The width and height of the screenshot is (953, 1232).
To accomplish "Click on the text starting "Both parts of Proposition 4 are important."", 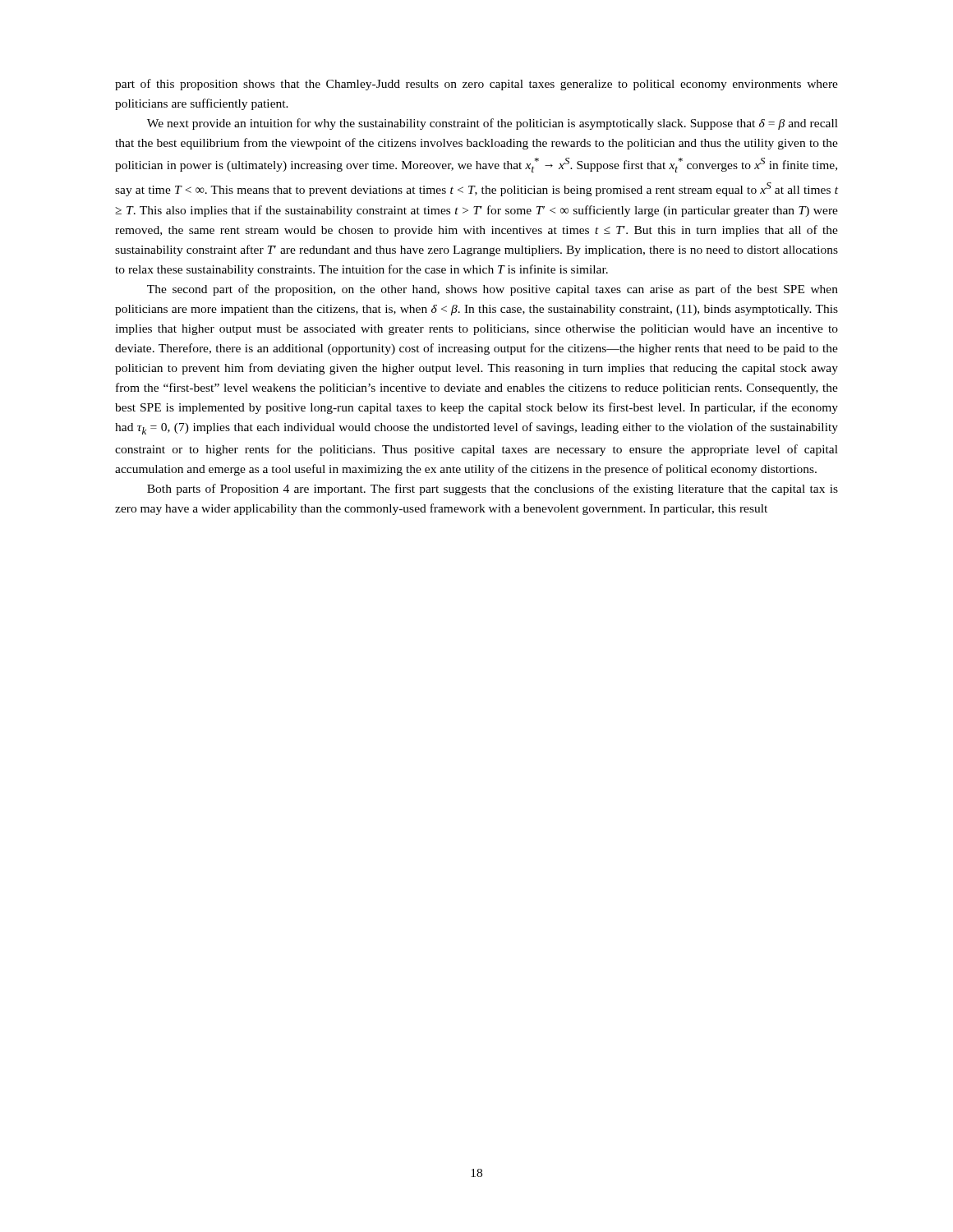I will point(476,498).
